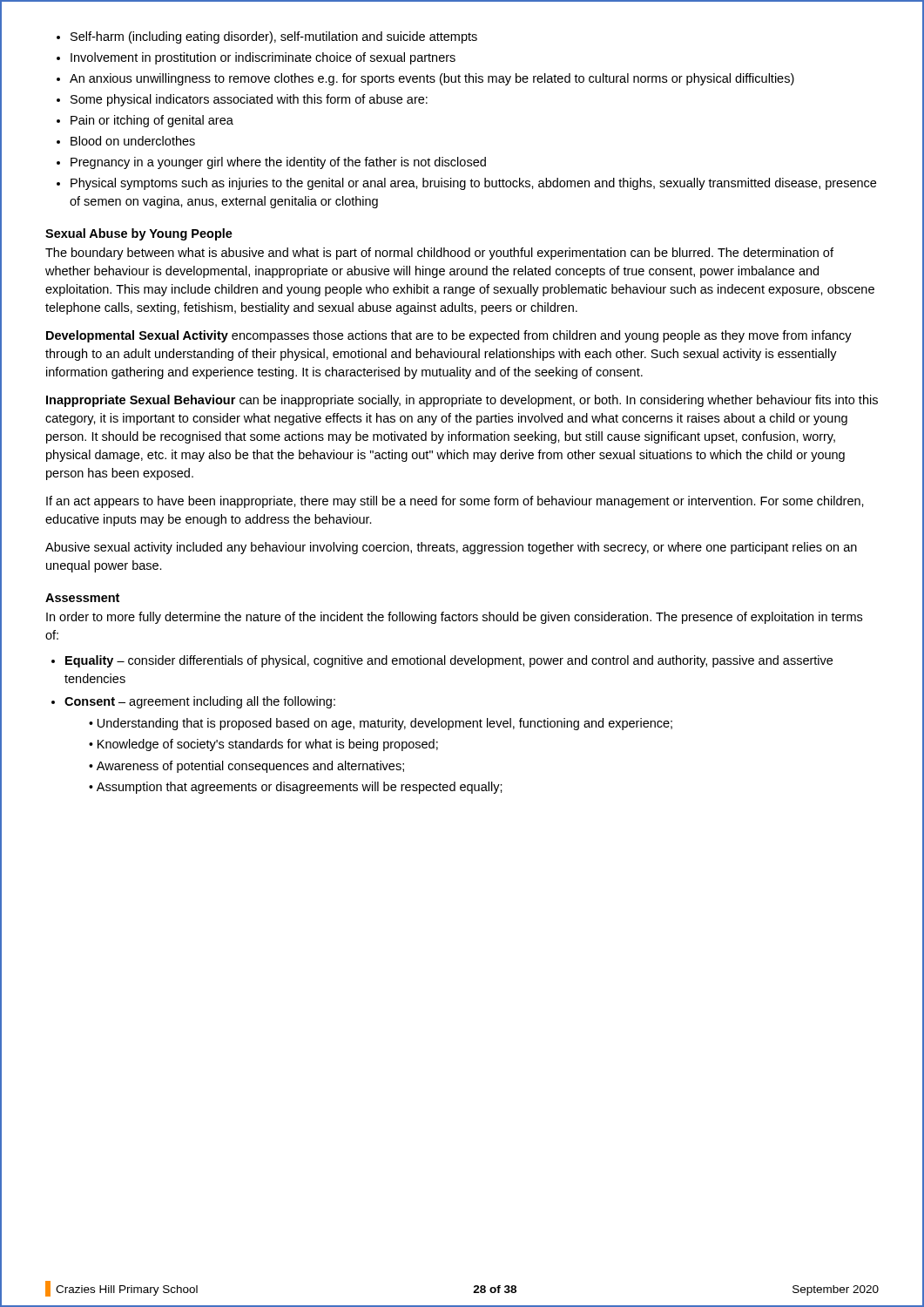Find the block on this page that starts "The boundary between what"

[x=460, y=280]
